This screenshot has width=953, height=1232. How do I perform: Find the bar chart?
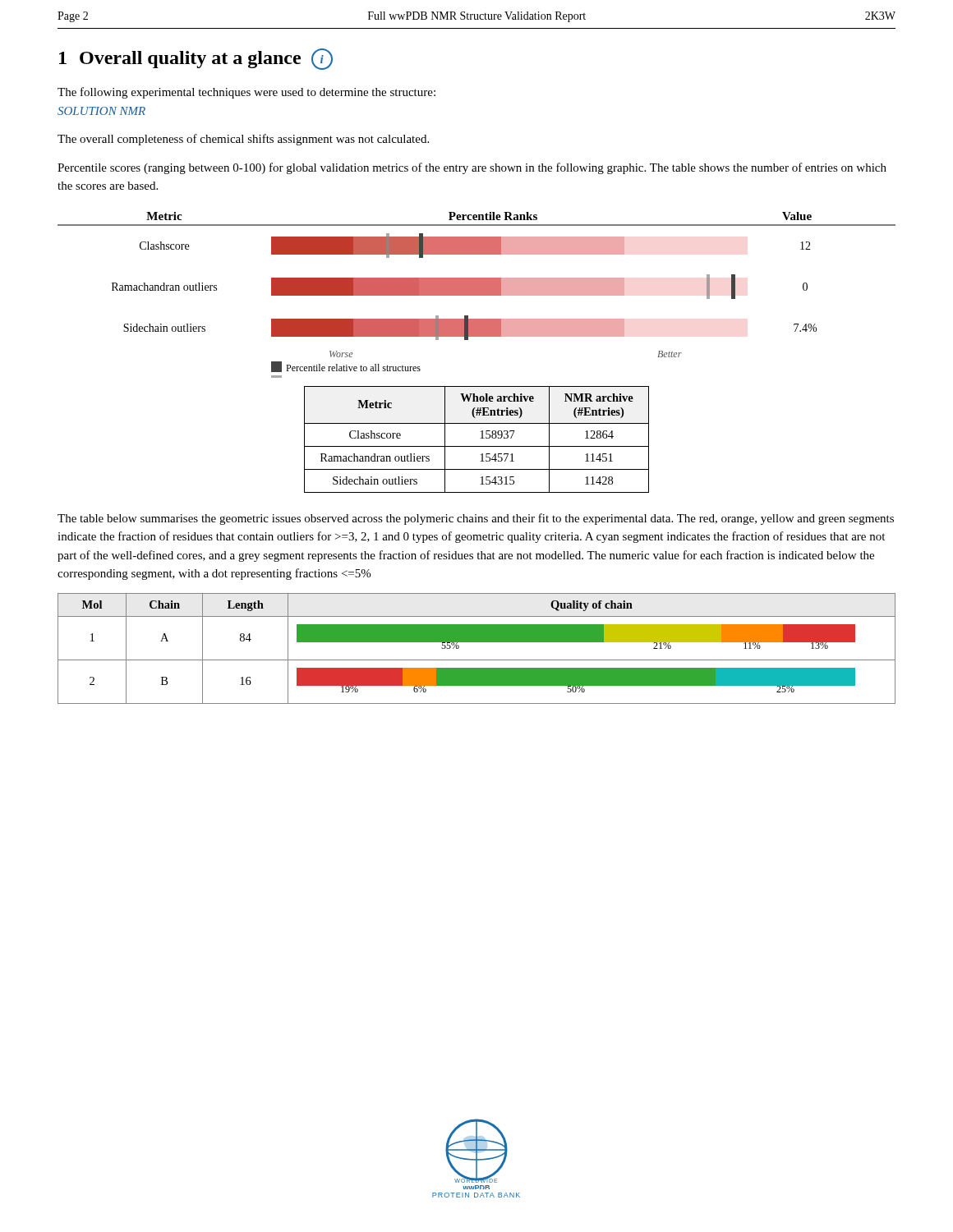tap(476, 292)
